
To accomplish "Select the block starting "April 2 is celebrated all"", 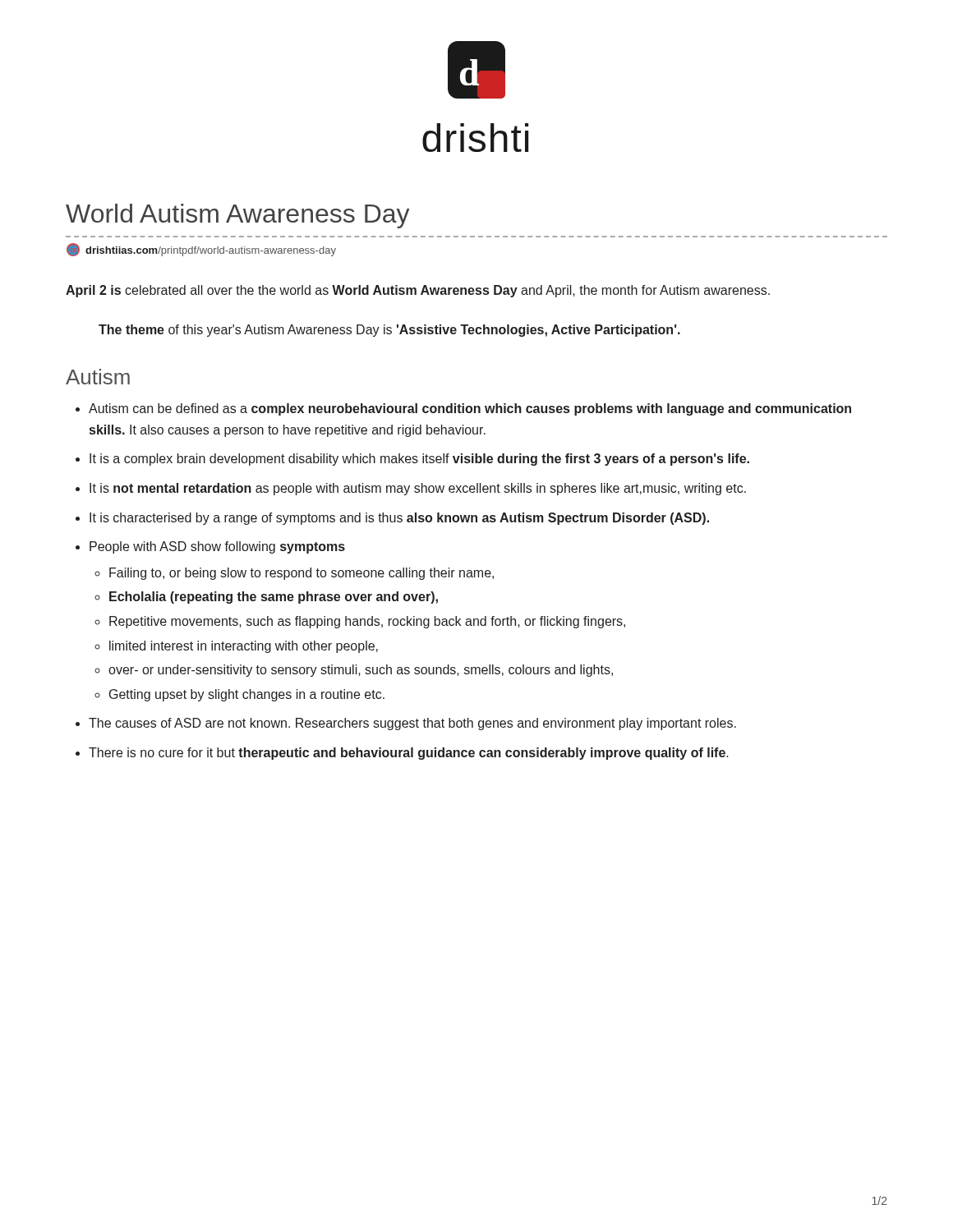I will [x=418, y=290].
